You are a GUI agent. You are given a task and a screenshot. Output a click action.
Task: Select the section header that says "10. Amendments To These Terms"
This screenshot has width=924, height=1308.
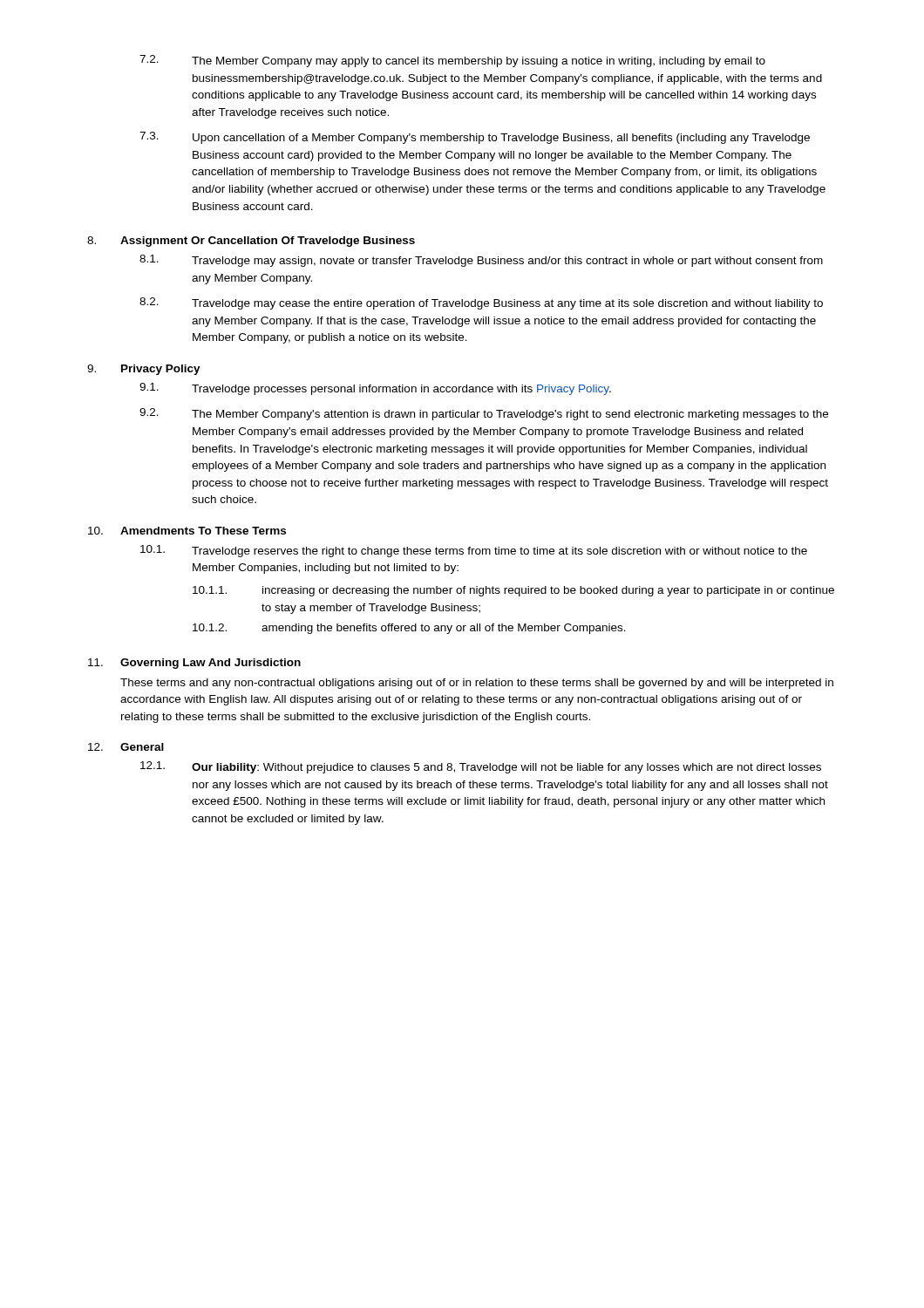pyautogui.click(x=187, y=531)
